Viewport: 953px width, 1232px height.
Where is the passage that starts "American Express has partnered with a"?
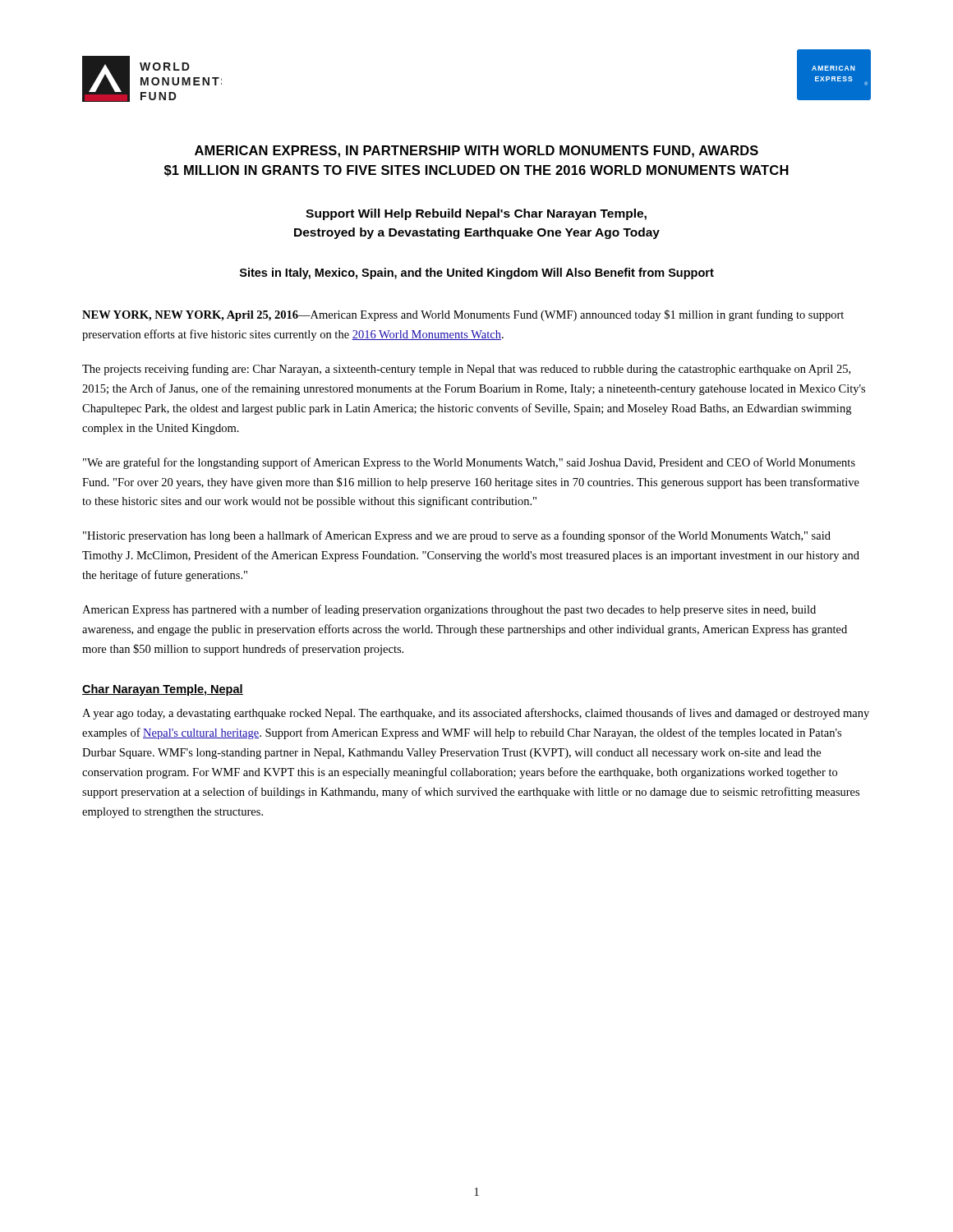pyautogui.click(x=465, y=629)
